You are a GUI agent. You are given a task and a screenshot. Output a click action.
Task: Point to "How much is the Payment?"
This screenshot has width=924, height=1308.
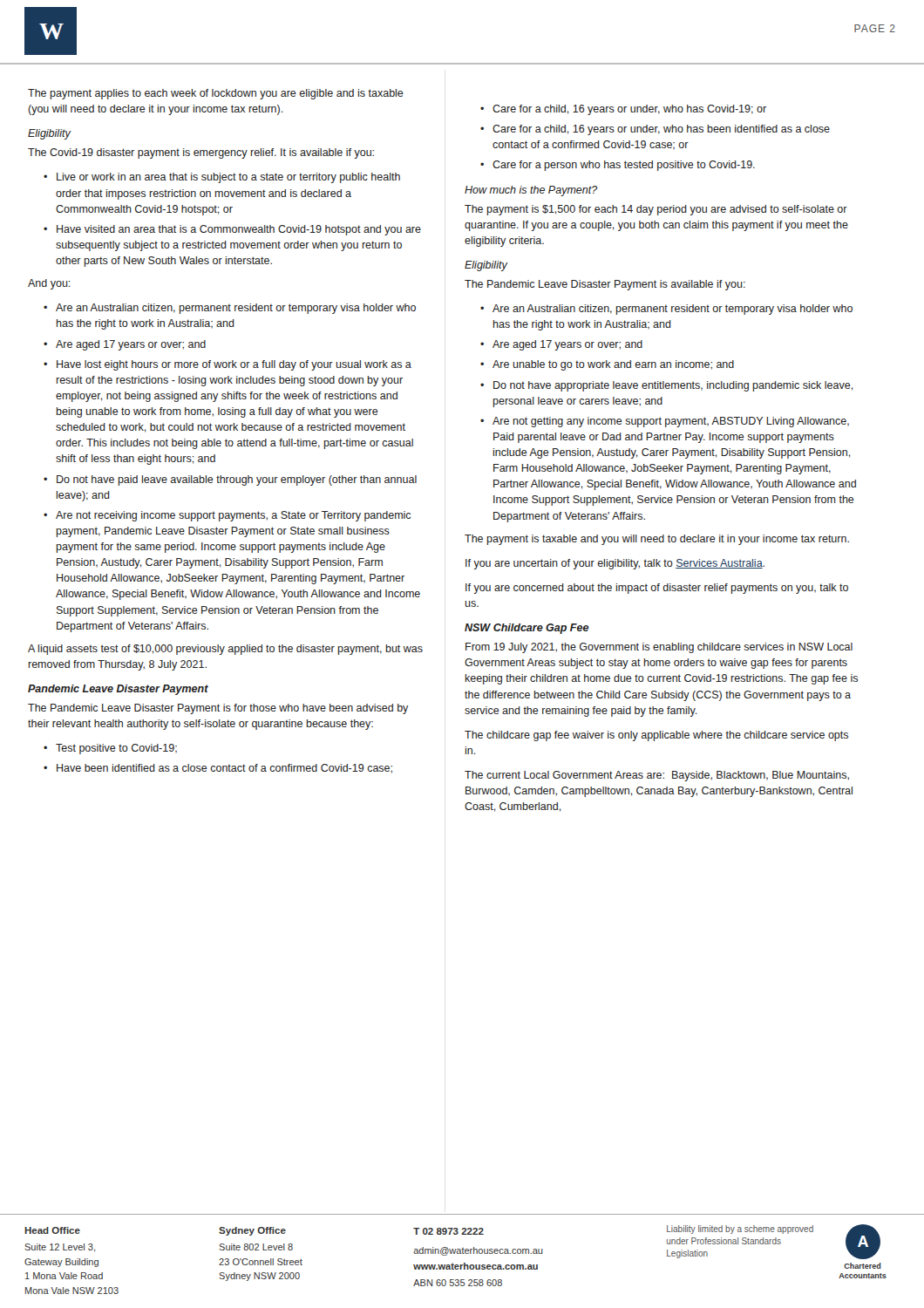tap(531, 190)
